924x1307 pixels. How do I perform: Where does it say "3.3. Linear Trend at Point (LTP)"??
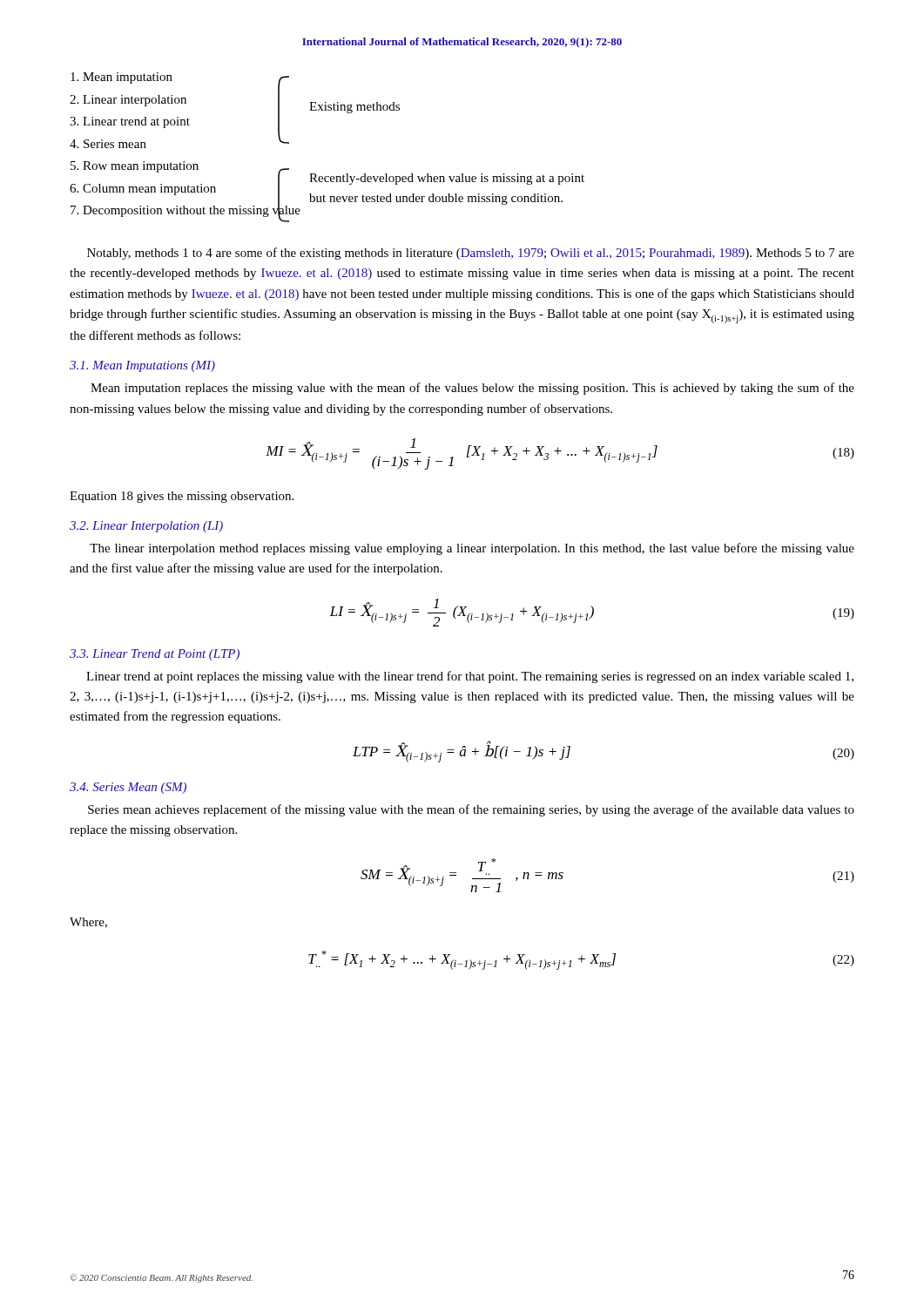tap(155, 653)
